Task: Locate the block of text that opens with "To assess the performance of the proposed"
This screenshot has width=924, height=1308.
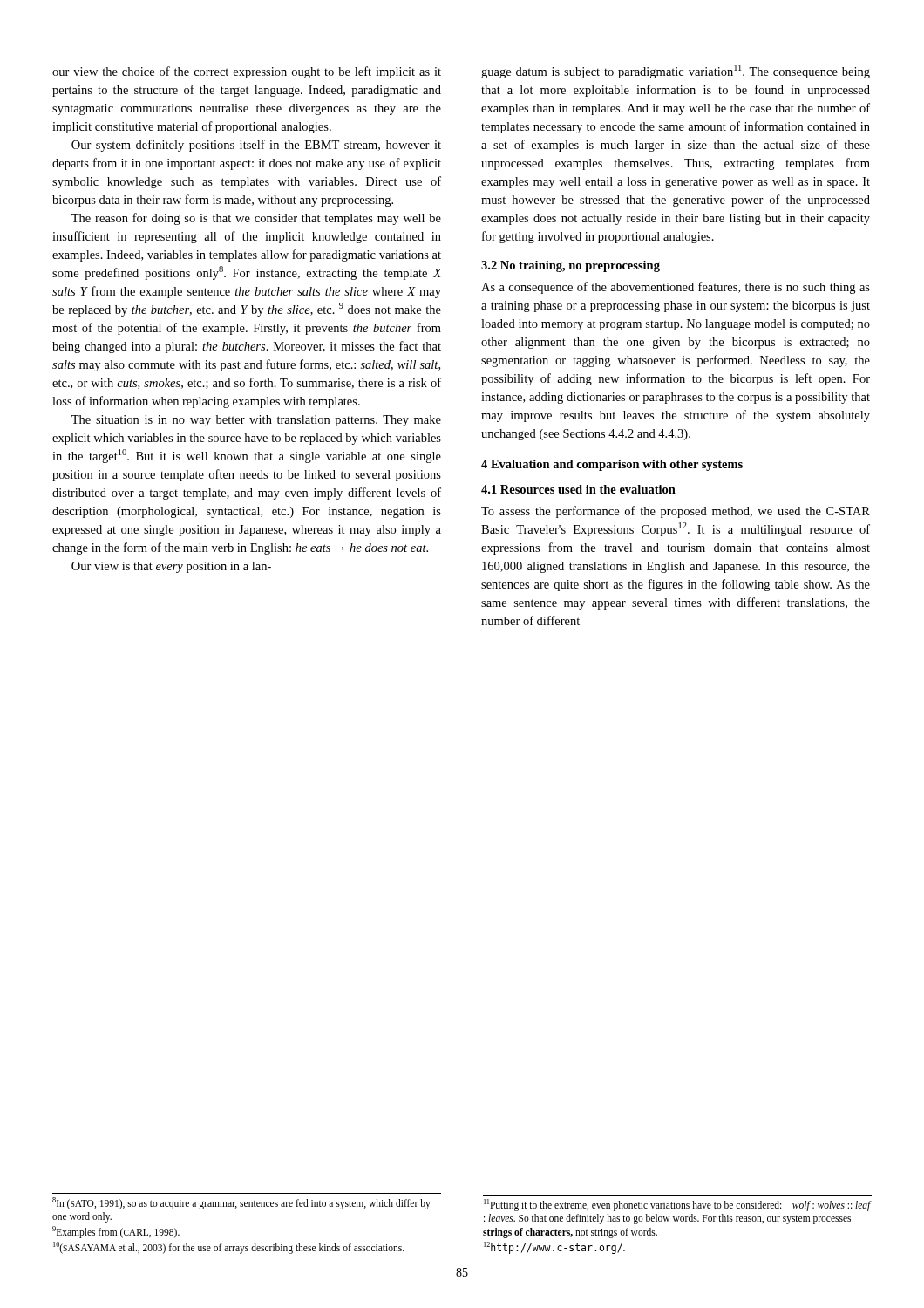Action: 676,567
